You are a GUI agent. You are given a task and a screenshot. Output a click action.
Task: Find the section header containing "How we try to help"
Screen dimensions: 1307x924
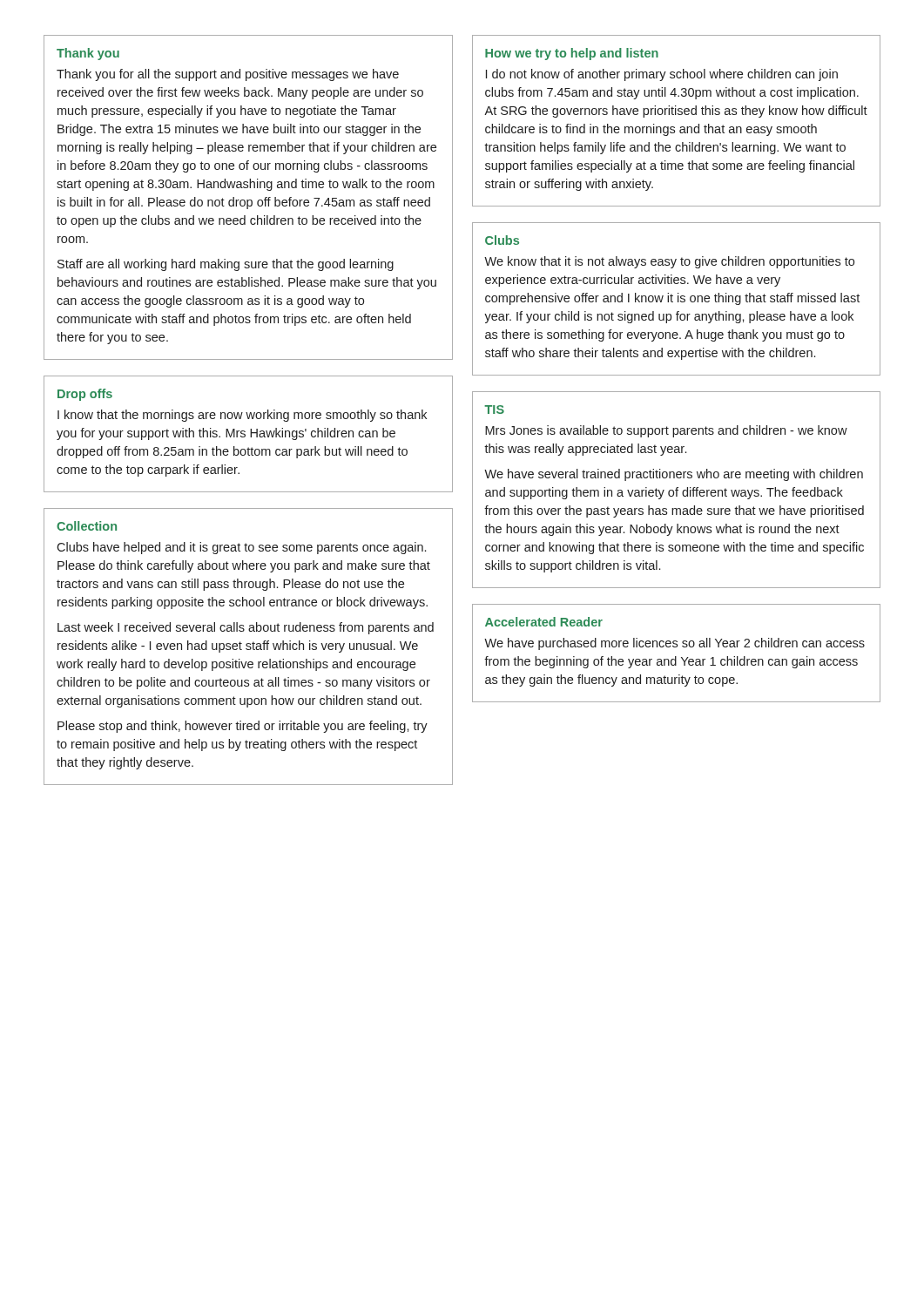(x=572, y=53)
